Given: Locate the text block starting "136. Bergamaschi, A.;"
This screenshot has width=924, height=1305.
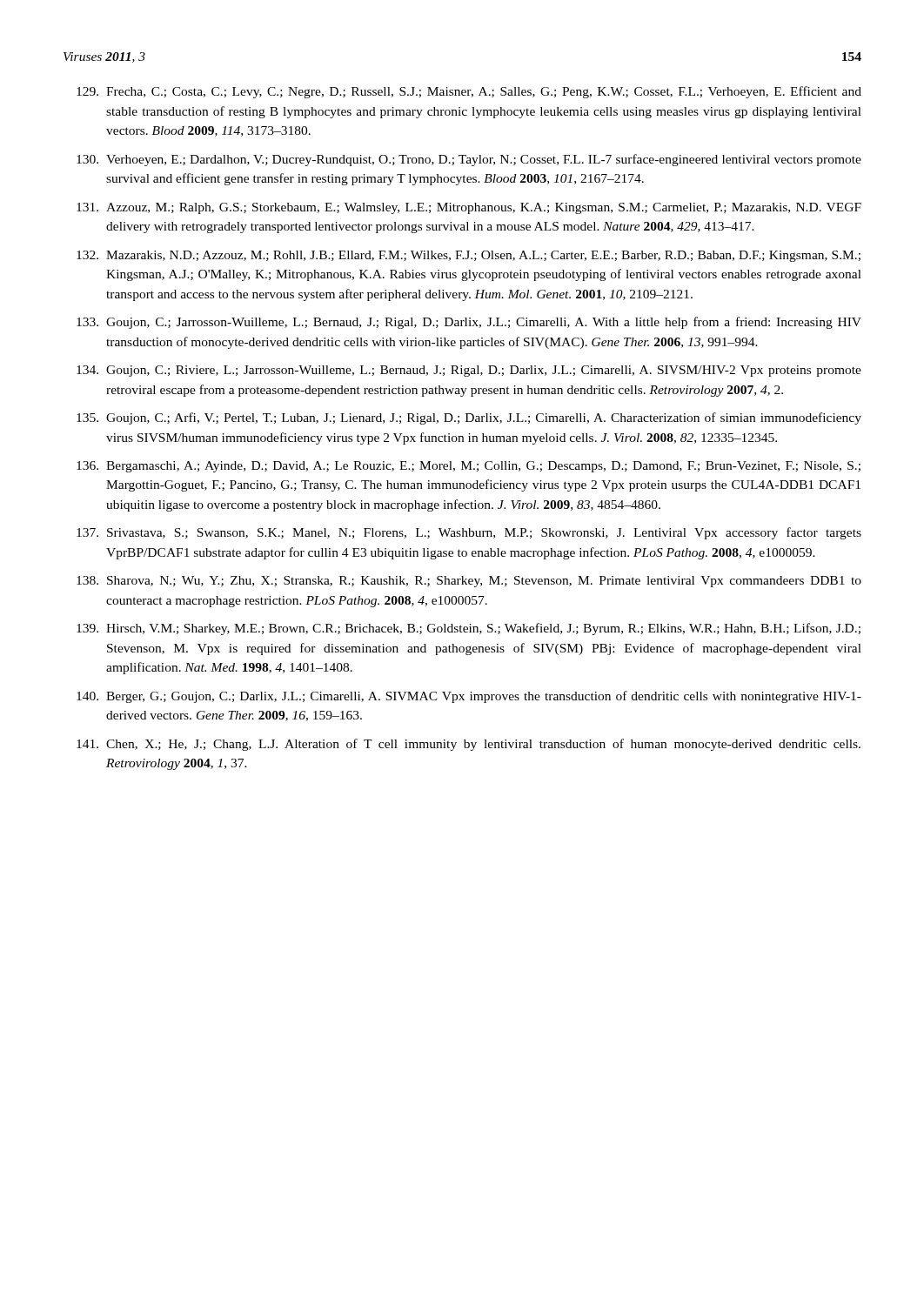Looking at the screenshot, I should [462, 485].
